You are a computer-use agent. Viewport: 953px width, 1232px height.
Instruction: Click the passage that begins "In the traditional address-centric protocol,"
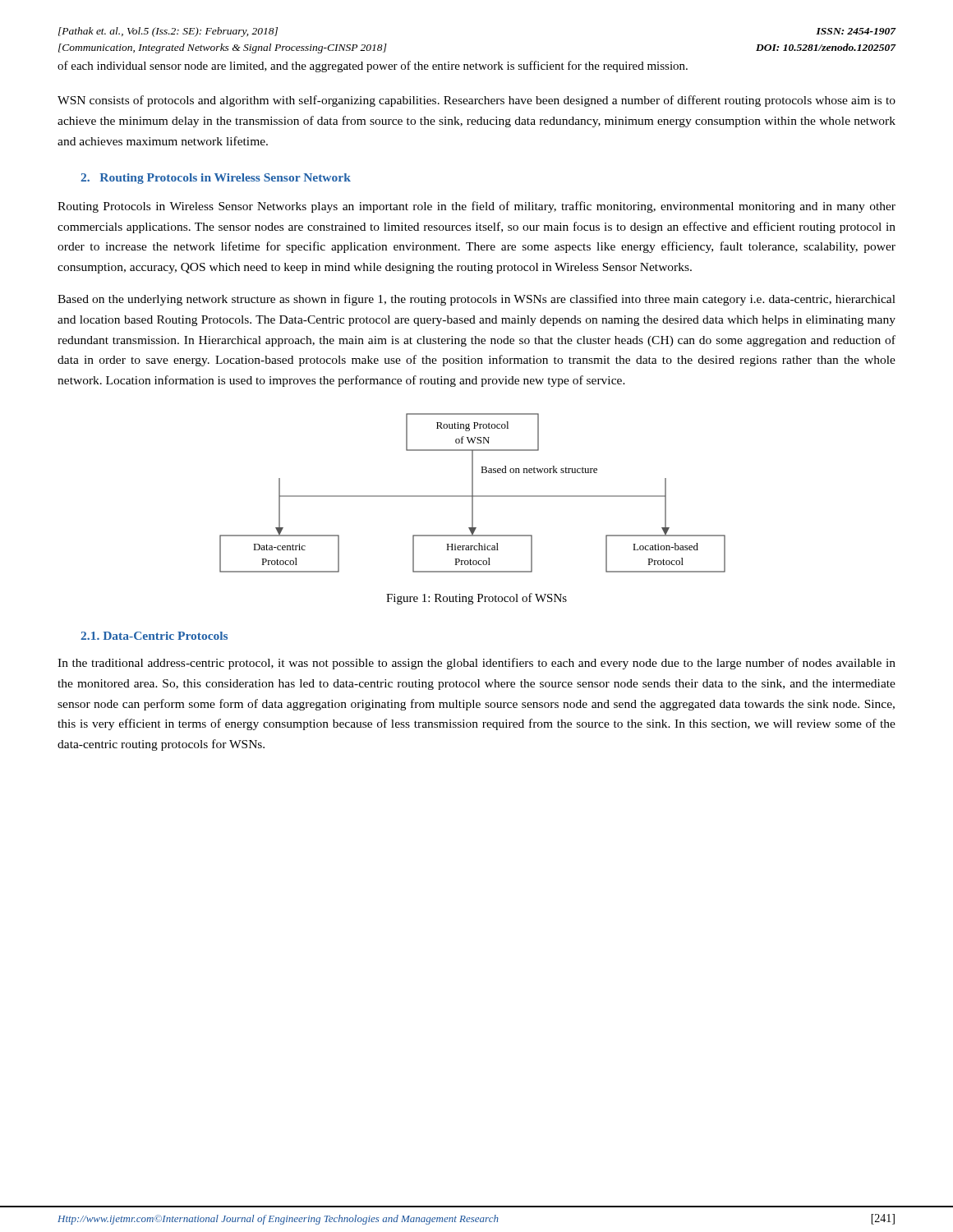(x=476, y=703)
